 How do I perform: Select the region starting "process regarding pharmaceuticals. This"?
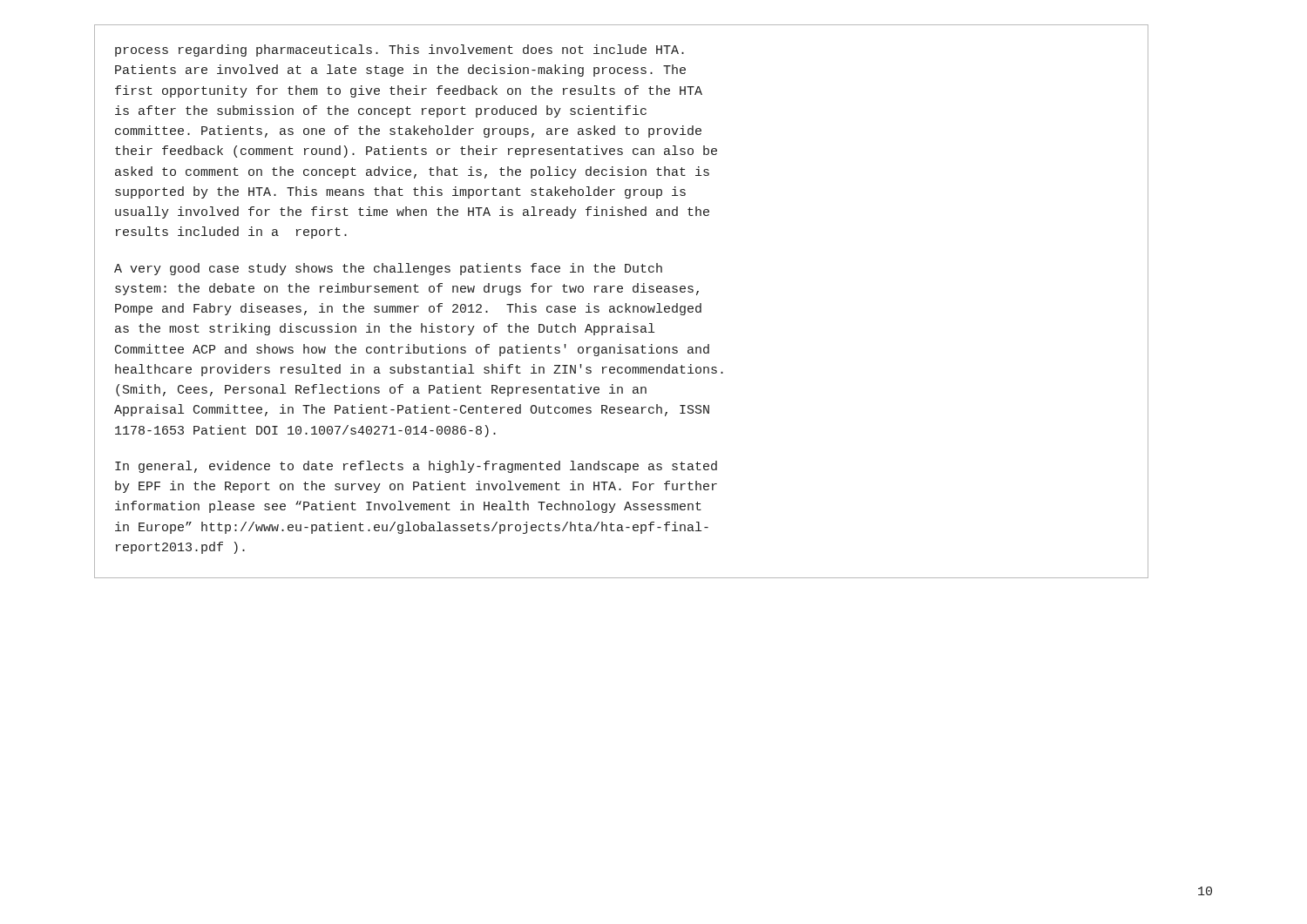coord(416,142)
